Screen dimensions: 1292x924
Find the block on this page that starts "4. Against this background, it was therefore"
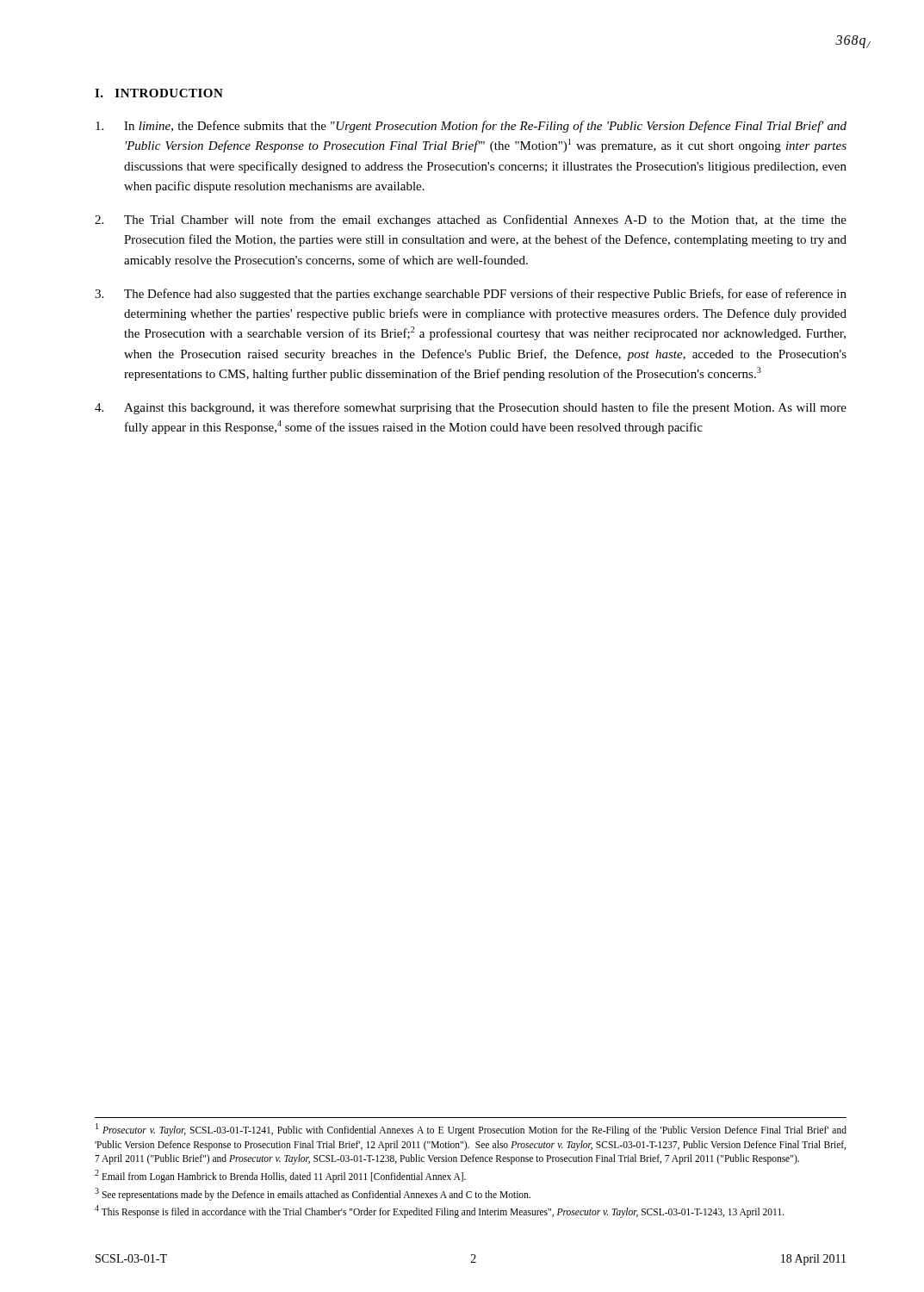[471, 418]
